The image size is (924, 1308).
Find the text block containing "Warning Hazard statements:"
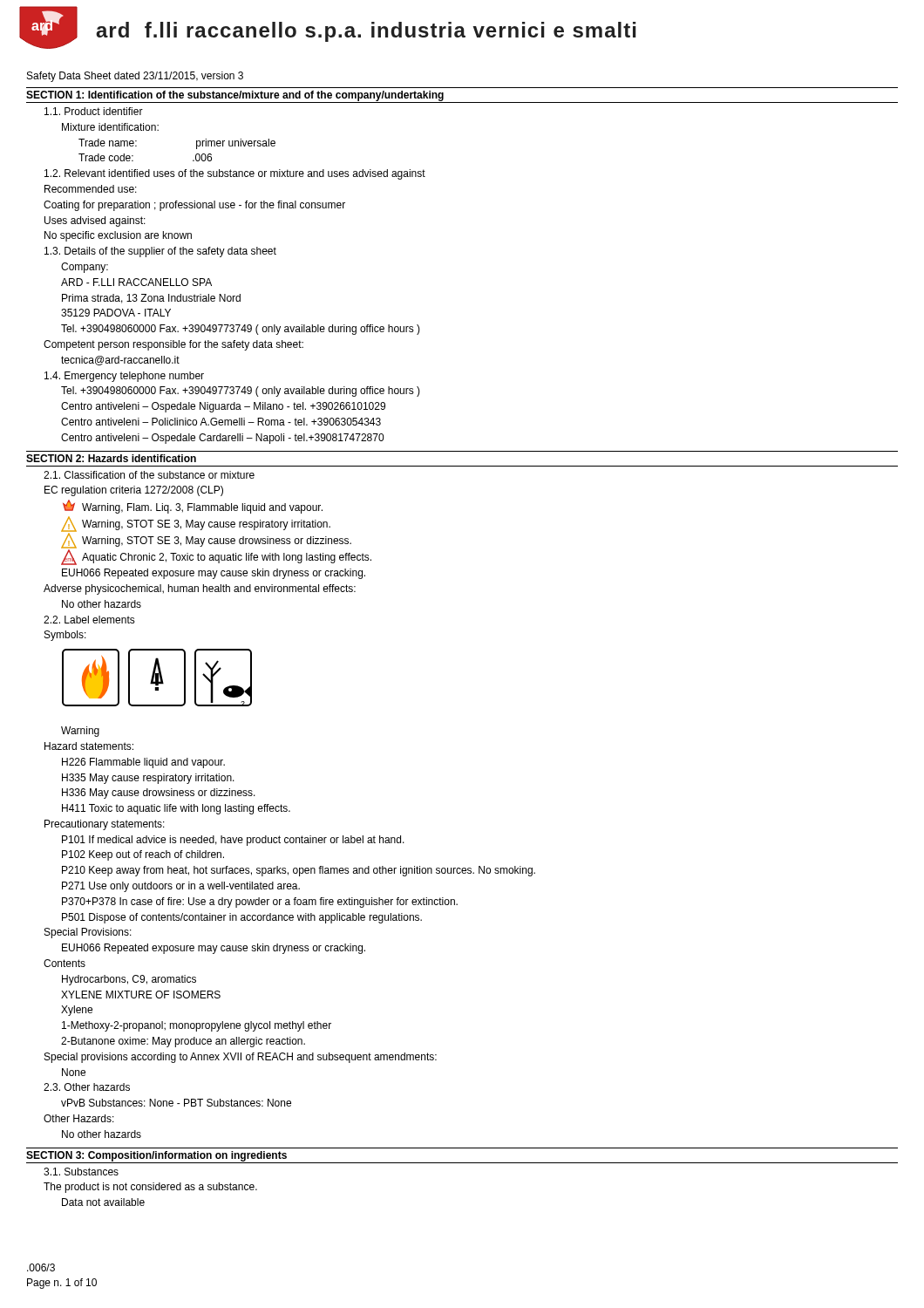[80, 732]
